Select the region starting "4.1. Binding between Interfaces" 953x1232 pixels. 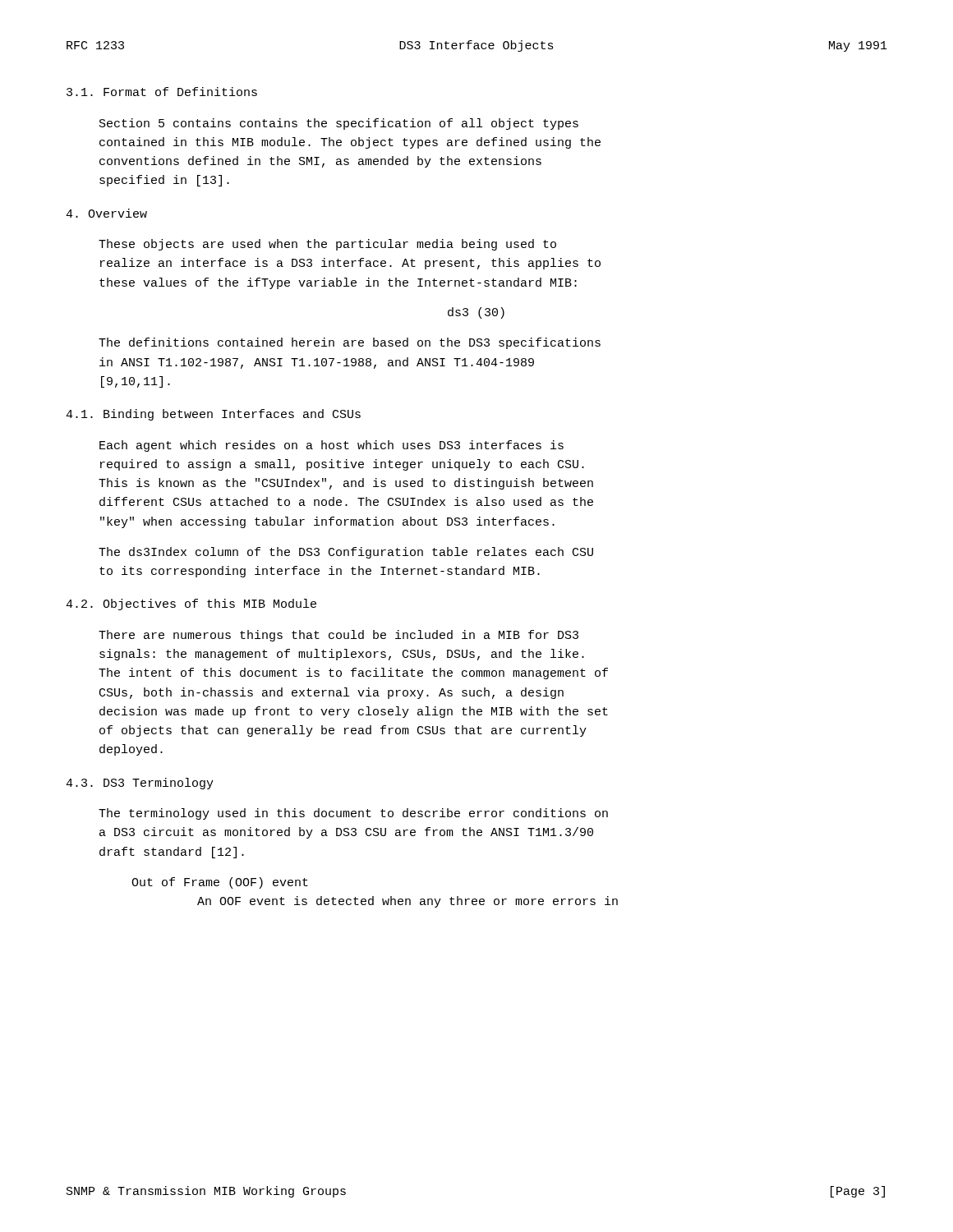coord(214,415)
